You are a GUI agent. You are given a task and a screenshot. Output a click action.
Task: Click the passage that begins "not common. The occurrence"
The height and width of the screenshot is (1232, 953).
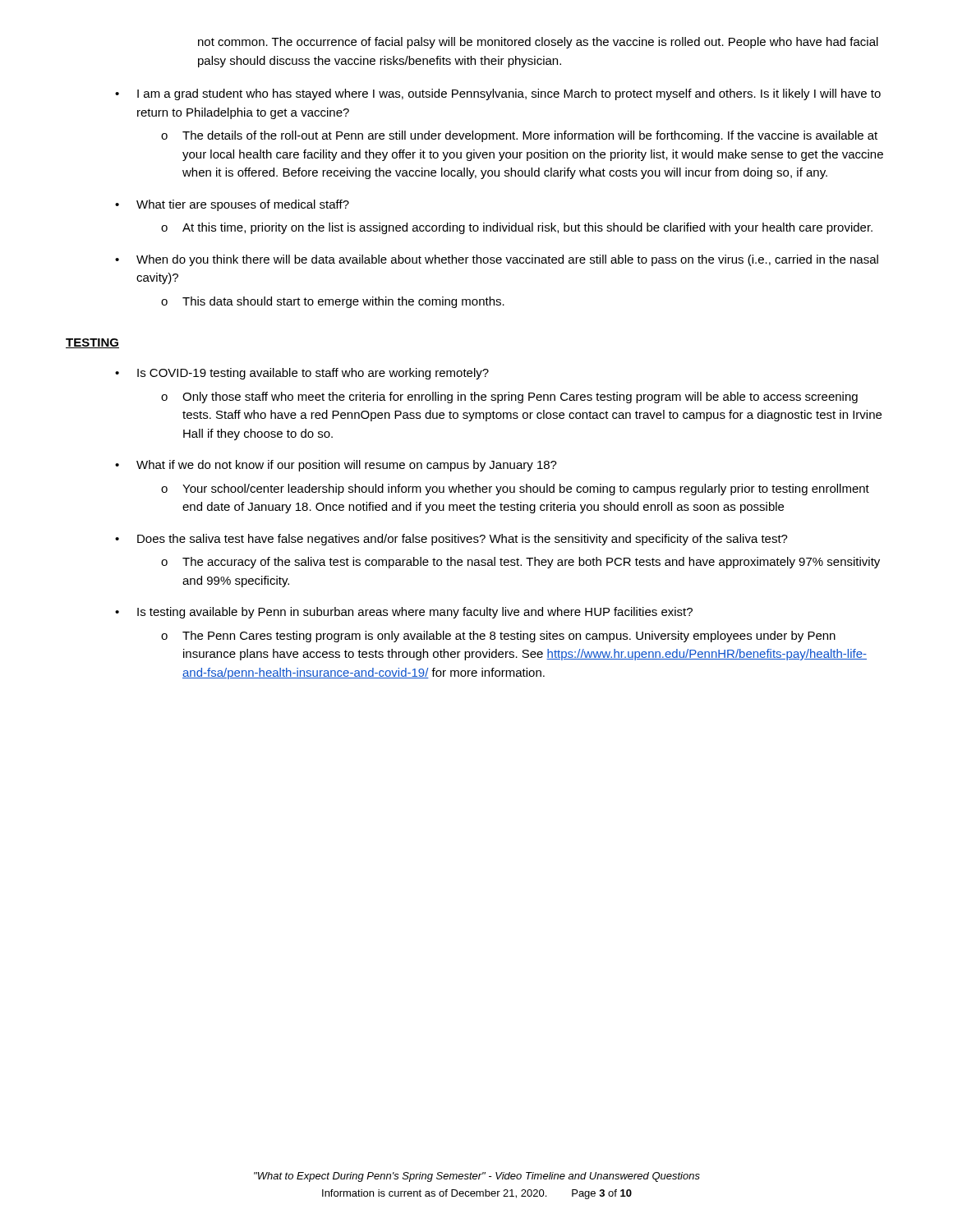pyautogui.click(x=538, y=51)
